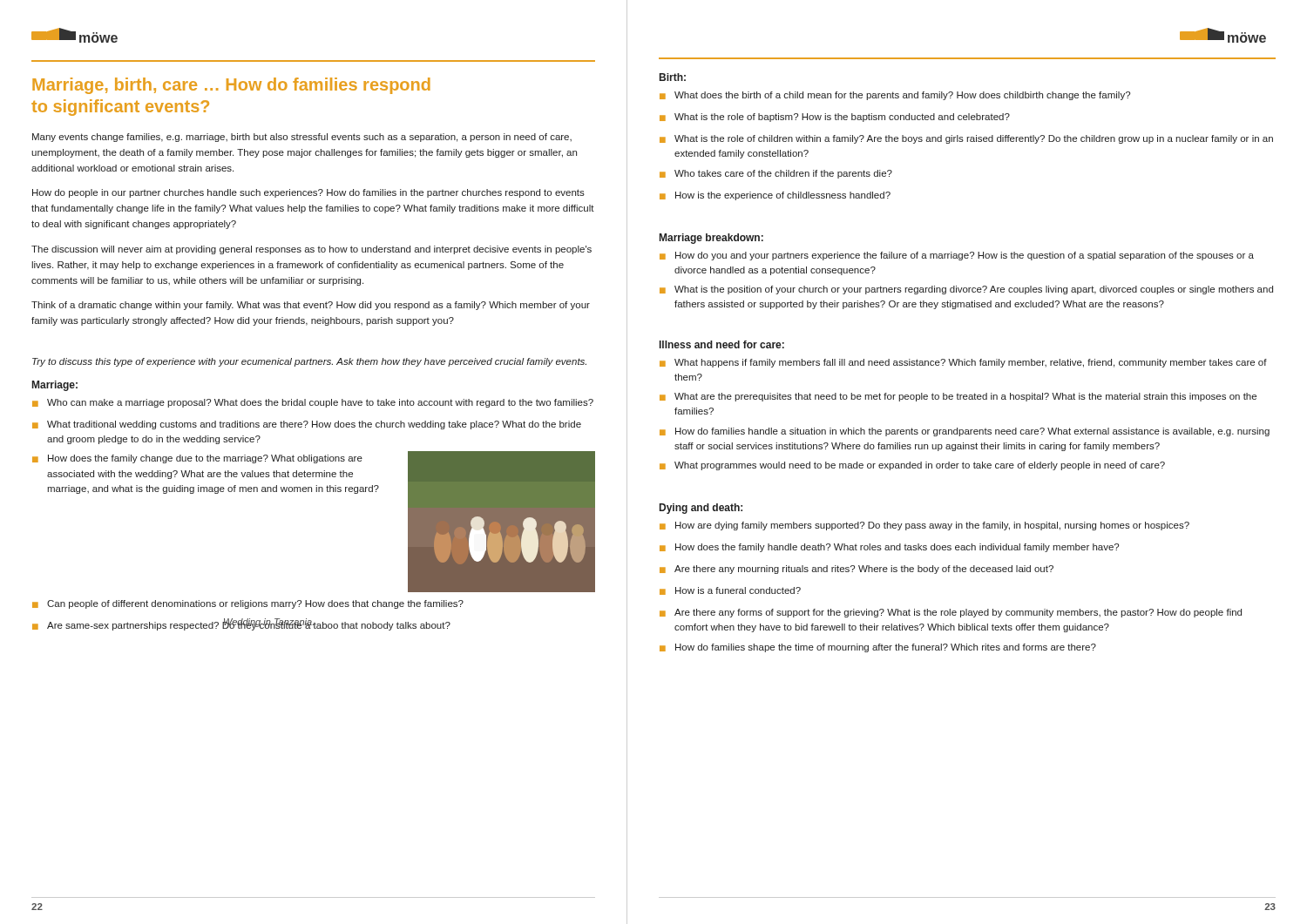Point to the block beginning "■ Are same-sex partnerships"
1307x924 pixels.
[x=313, y=627]
